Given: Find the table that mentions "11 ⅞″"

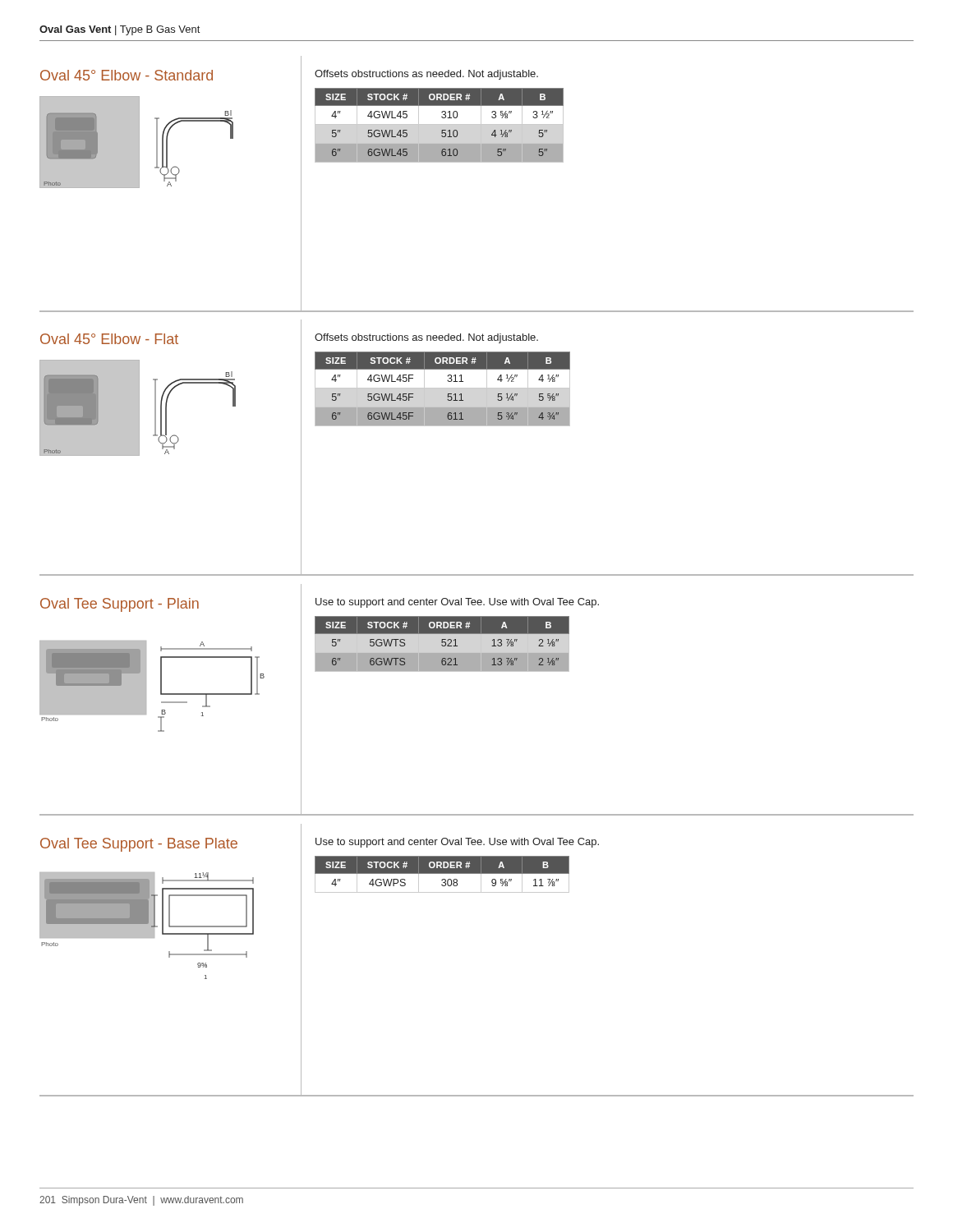Looking at the screenshot, I should coord(614,874).
